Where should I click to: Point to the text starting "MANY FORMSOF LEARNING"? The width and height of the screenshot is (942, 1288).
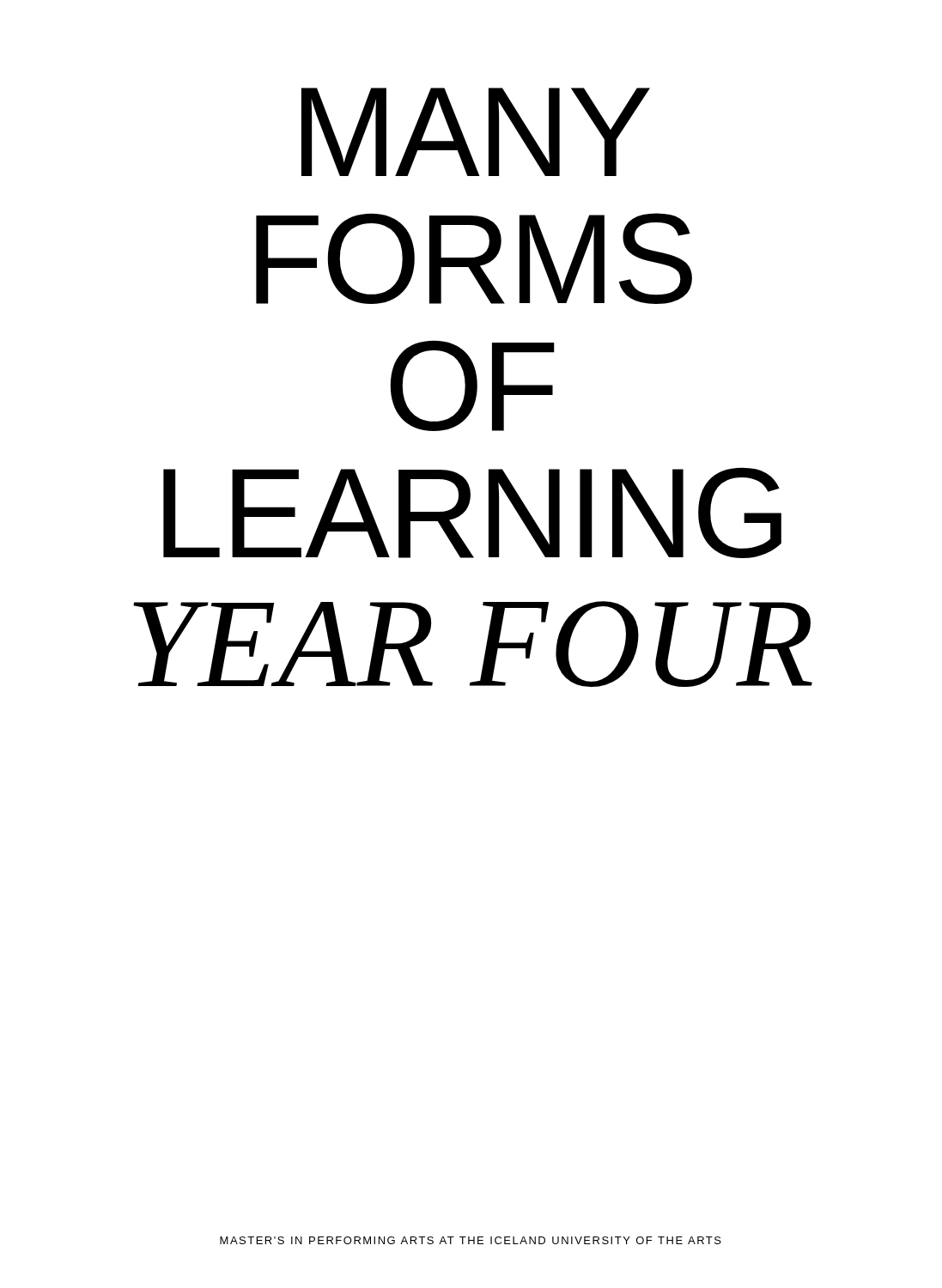(x=471, y=390)
